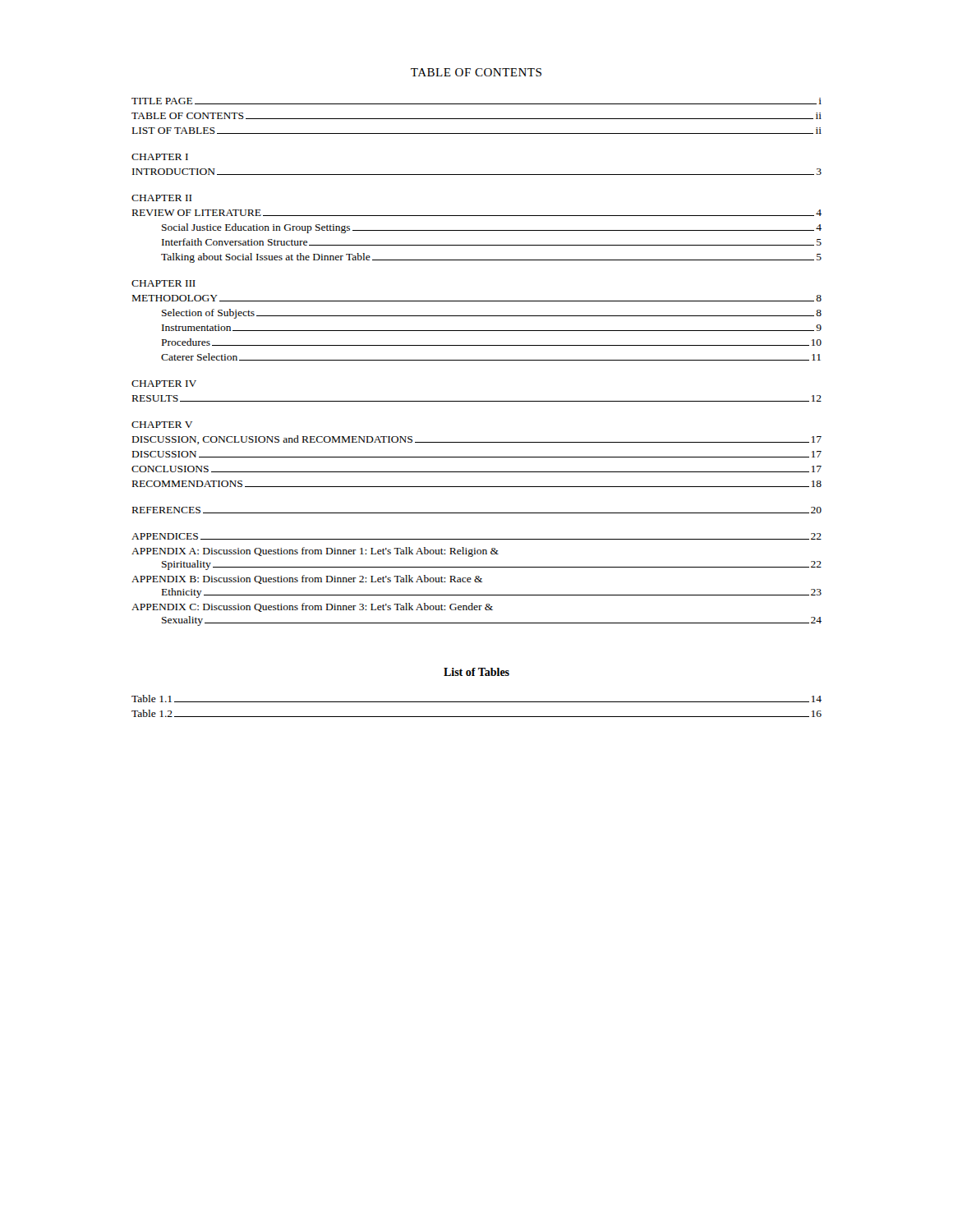Select the list item containing "Caterer Selection 11"
Screen dimensions: 1232x953
(491, 357)
